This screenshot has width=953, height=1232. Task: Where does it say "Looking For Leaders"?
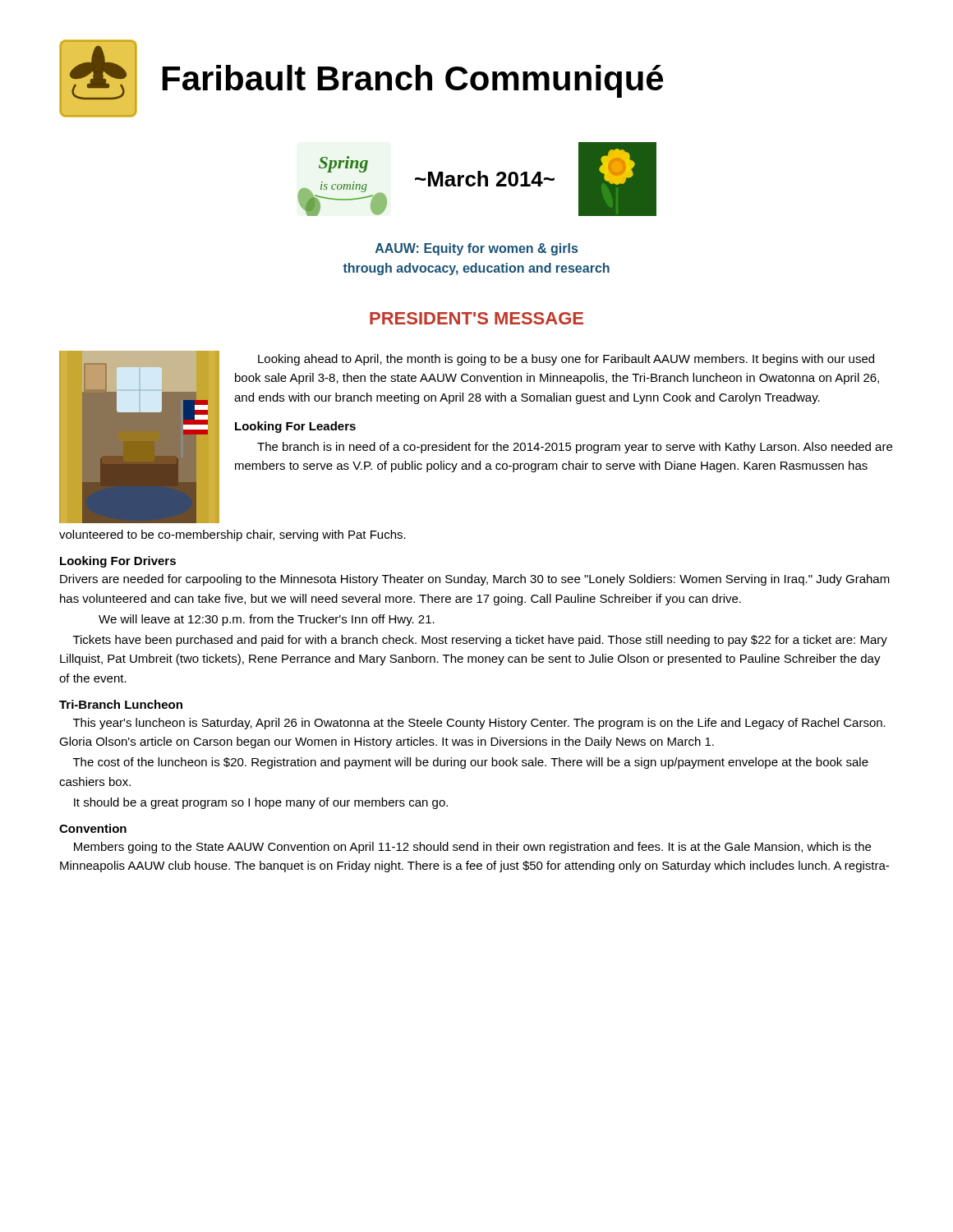coord(295,426)
